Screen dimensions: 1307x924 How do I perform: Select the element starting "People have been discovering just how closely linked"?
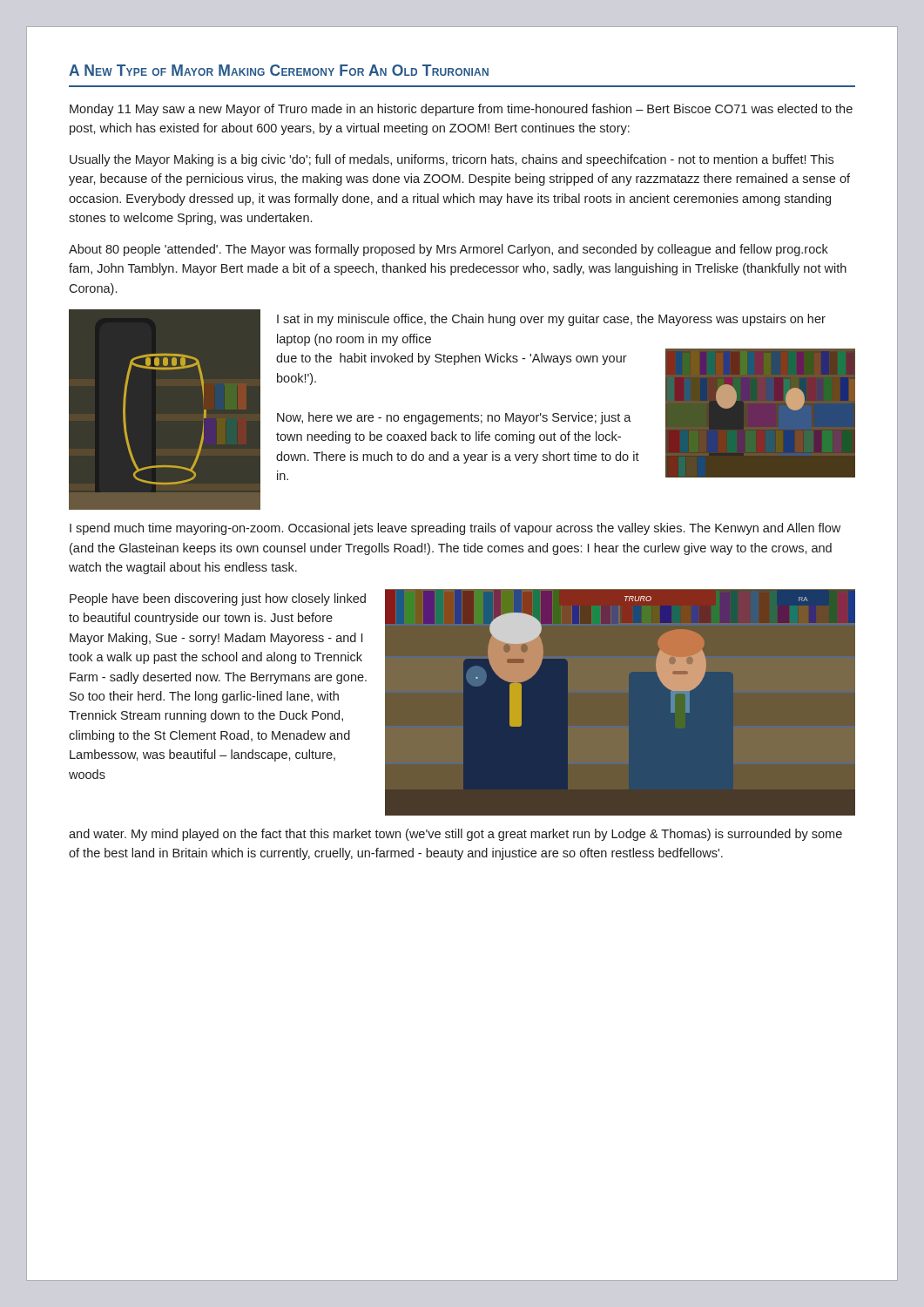[218, 686]
